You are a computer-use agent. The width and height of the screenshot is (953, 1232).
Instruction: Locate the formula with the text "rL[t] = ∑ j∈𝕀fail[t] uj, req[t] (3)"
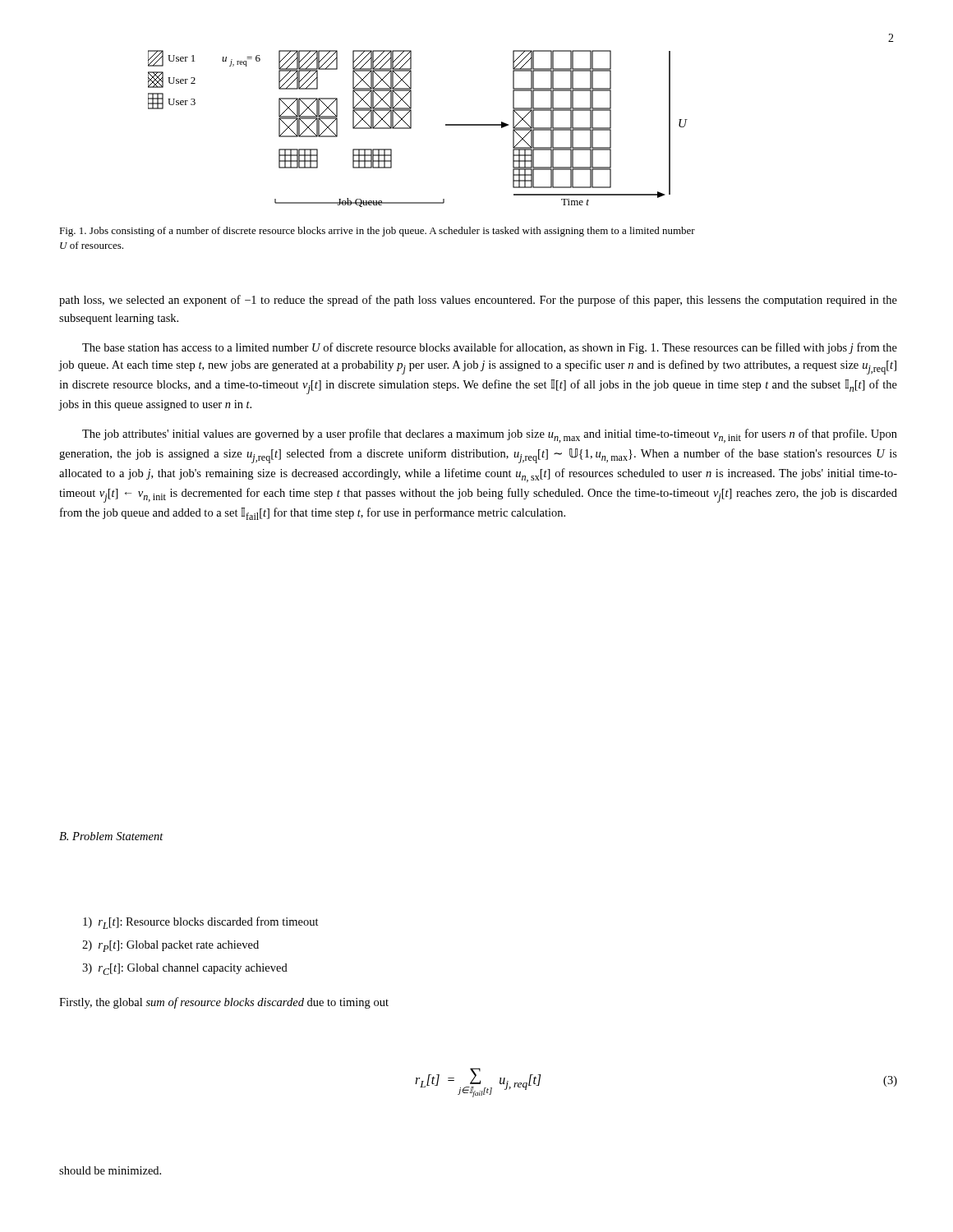pos(477,1083)
